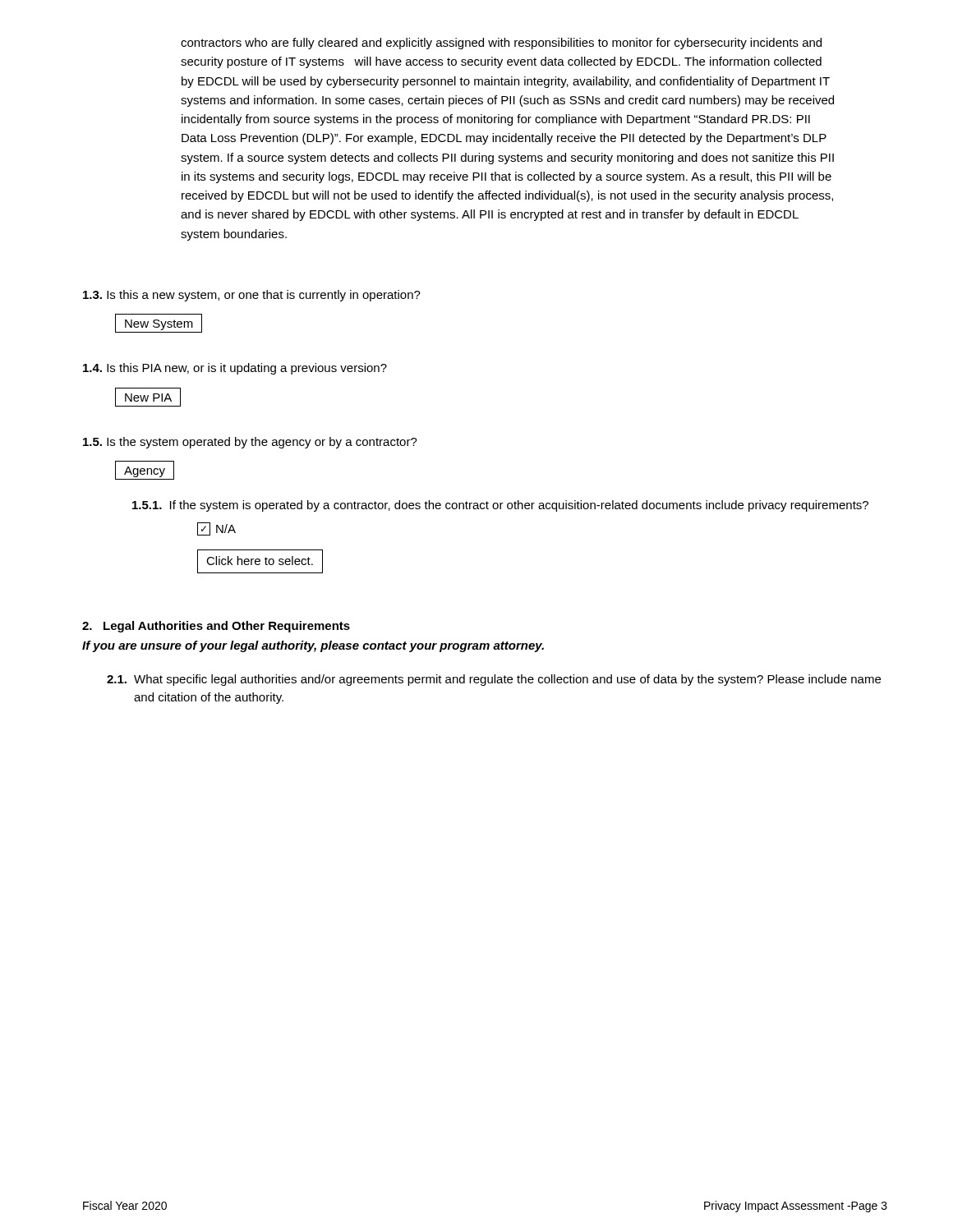Click on the block starting "1. What specific legal"
Screen dimensions: 1232x953
click(x=497, y=688)
